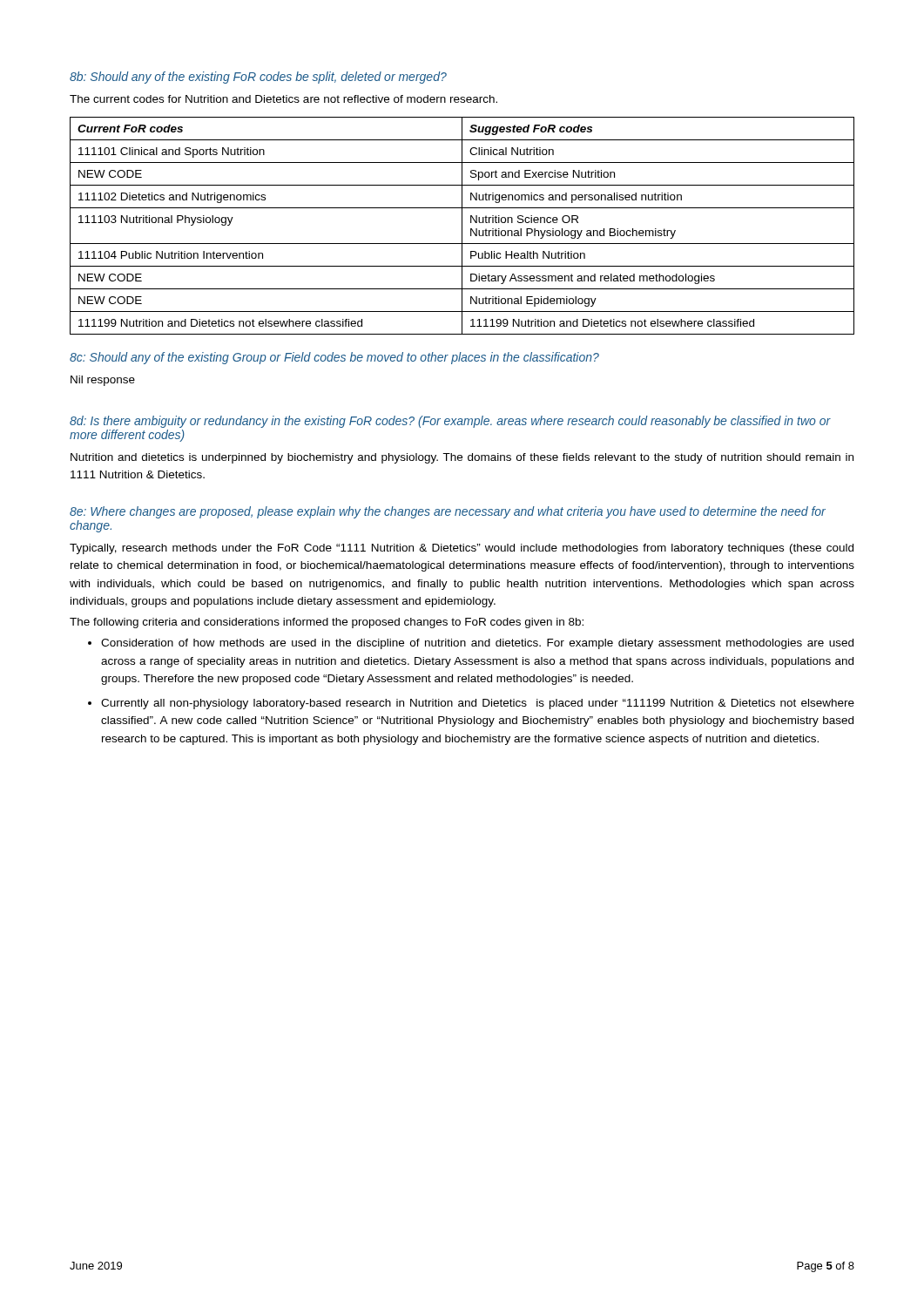Click on the region starting "The current codes for"
The image size is (924, 1307).
coord(284,99)
